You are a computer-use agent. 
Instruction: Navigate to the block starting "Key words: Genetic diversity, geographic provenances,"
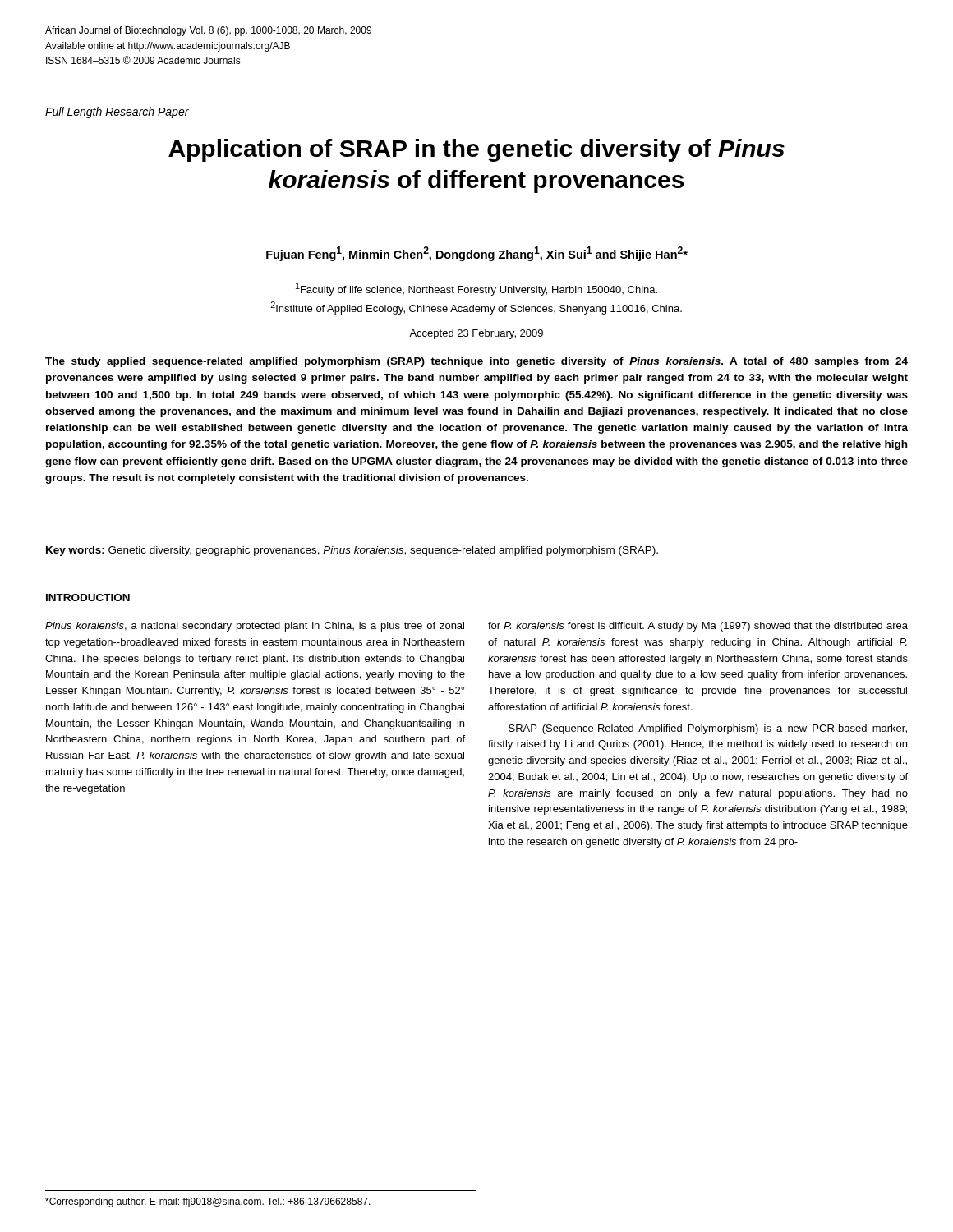tap(352, 550)
